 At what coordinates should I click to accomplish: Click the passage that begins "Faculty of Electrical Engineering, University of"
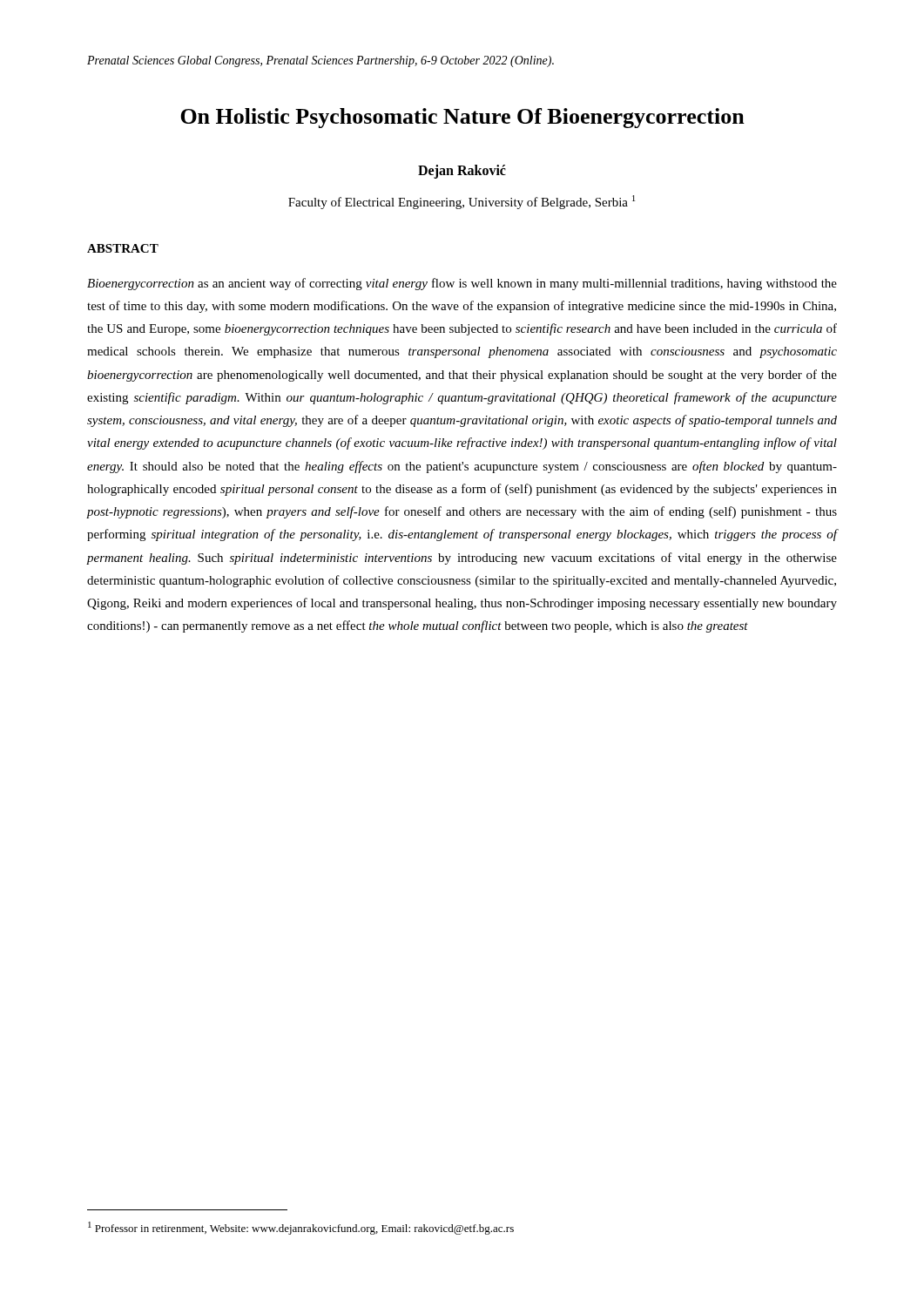pos(462,201)
